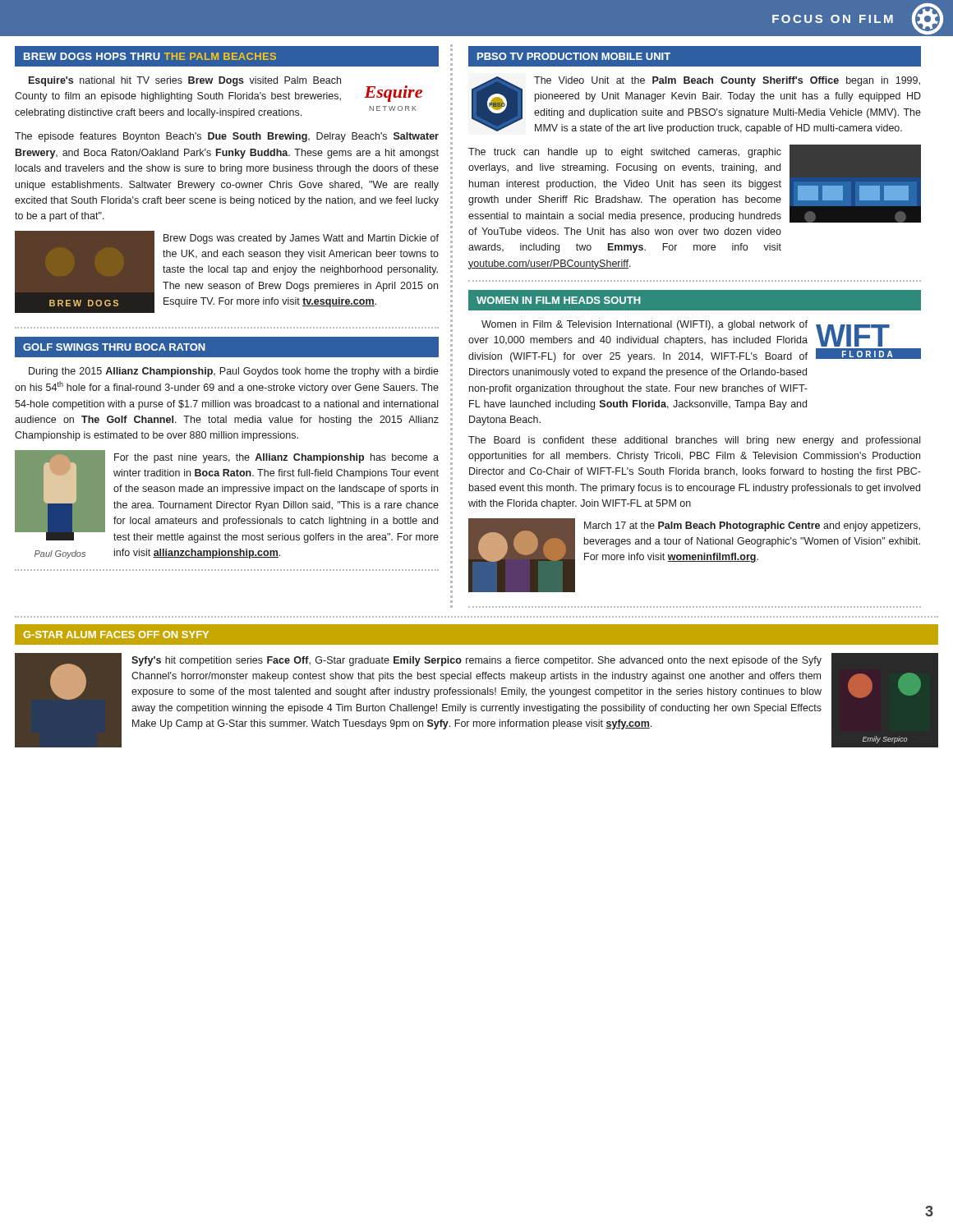Click on the element starting "Esquire's national hit TV"
The image size is (953, 1232).
pos(227,99)
